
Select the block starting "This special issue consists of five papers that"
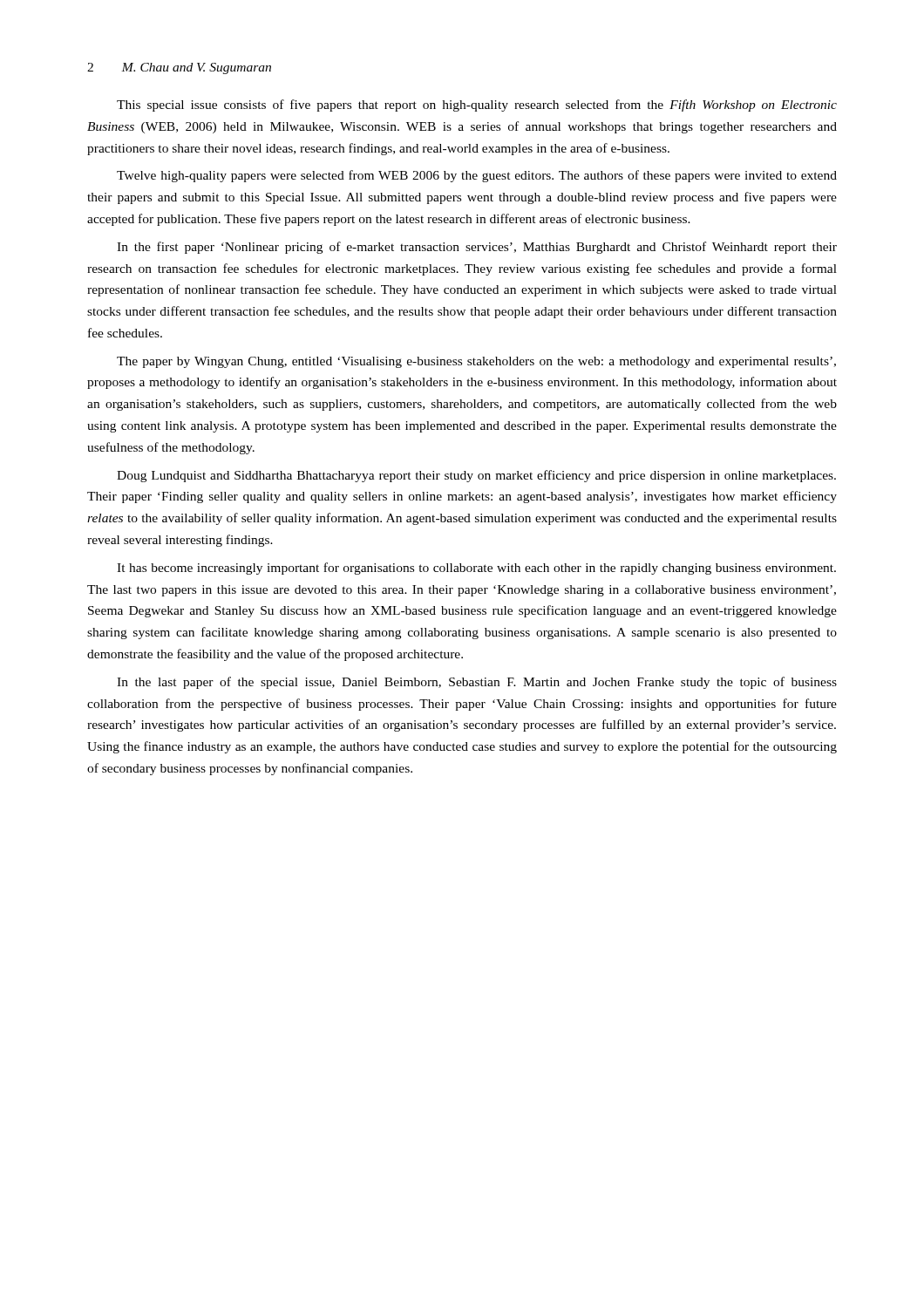click(462, 437)
